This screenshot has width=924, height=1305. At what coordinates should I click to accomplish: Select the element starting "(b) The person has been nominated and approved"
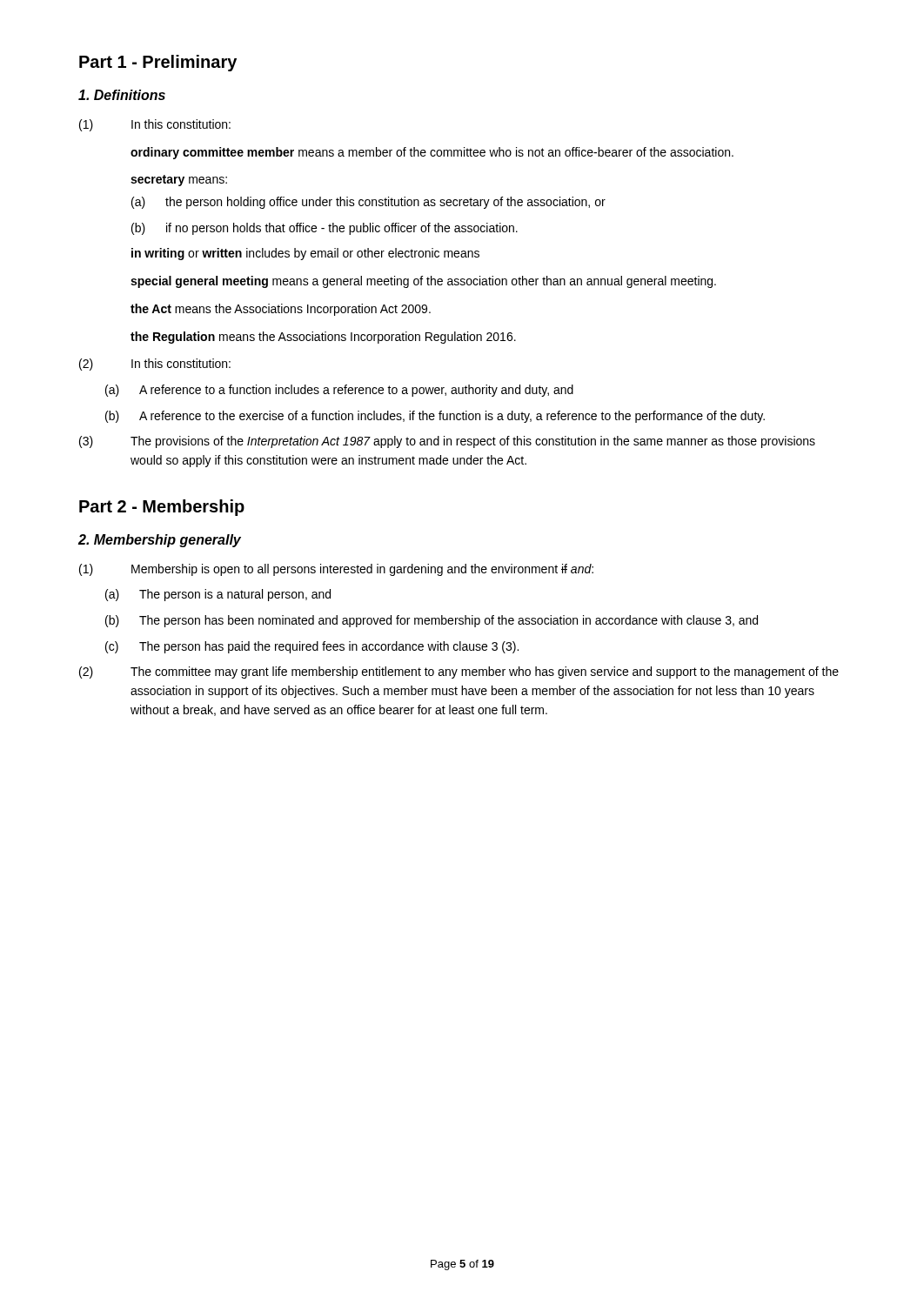(475, 621)
